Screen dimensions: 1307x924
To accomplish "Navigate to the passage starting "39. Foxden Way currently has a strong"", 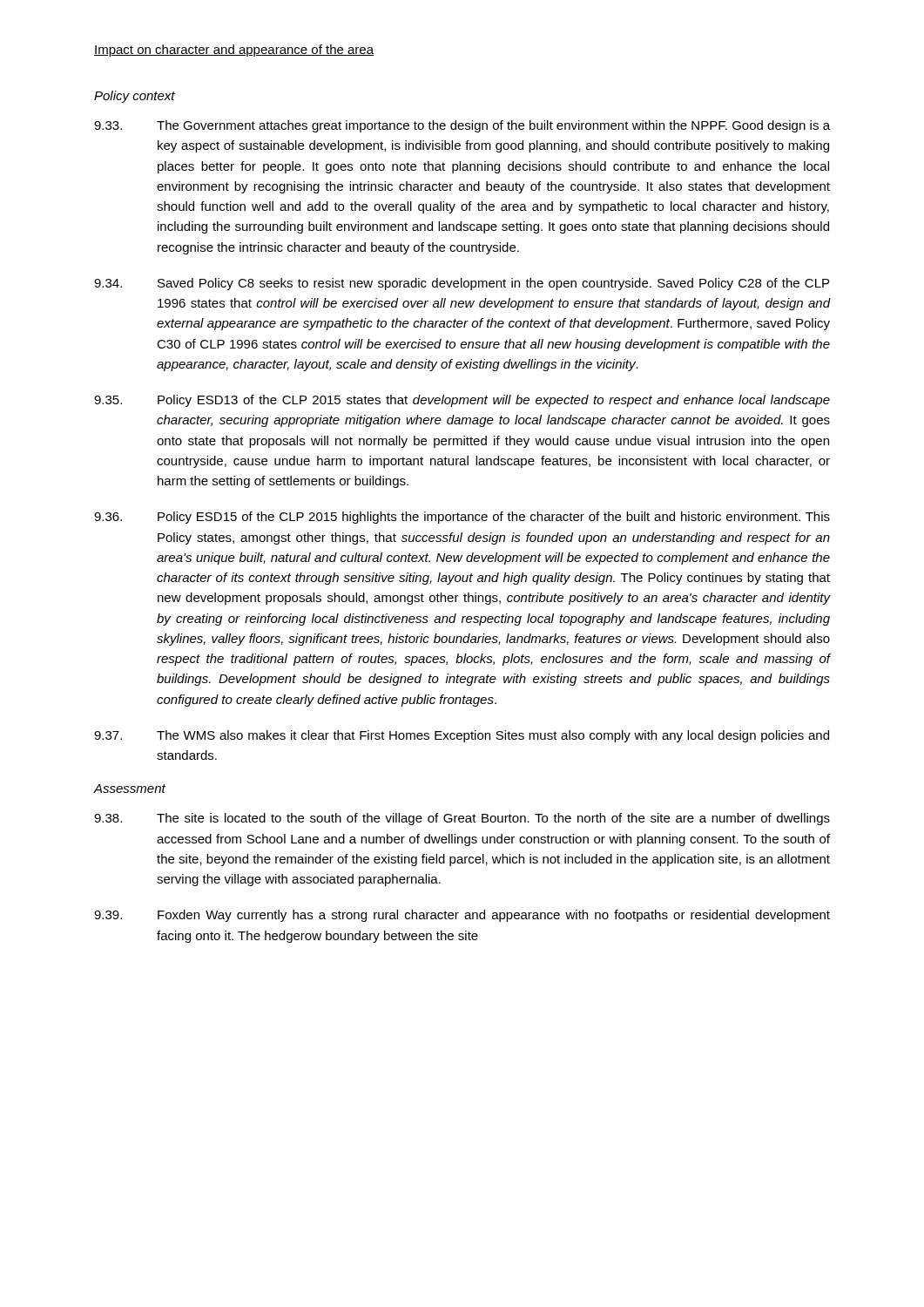I will (x=462, y=925).
